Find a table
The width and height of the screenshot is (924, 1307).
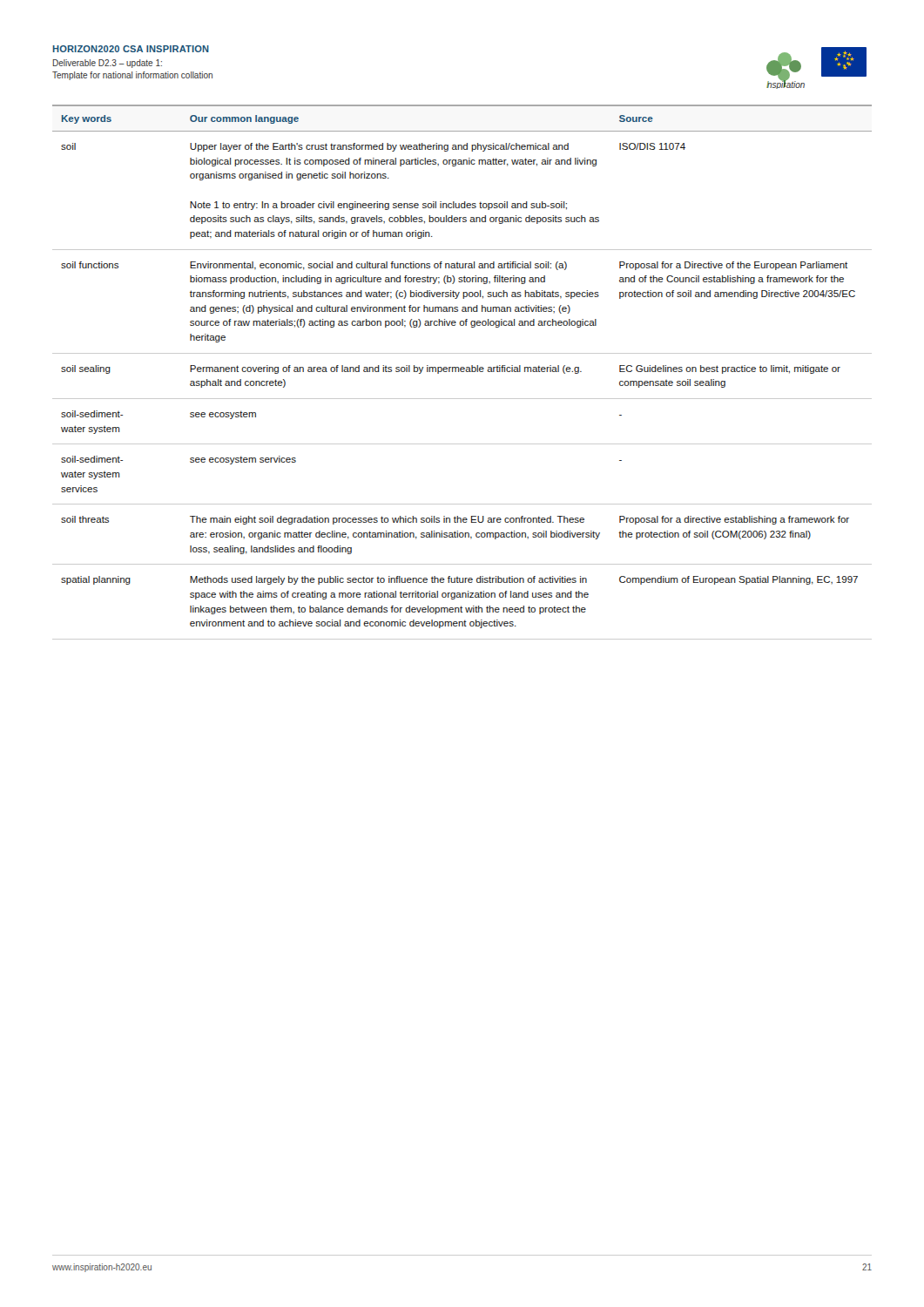462,372
